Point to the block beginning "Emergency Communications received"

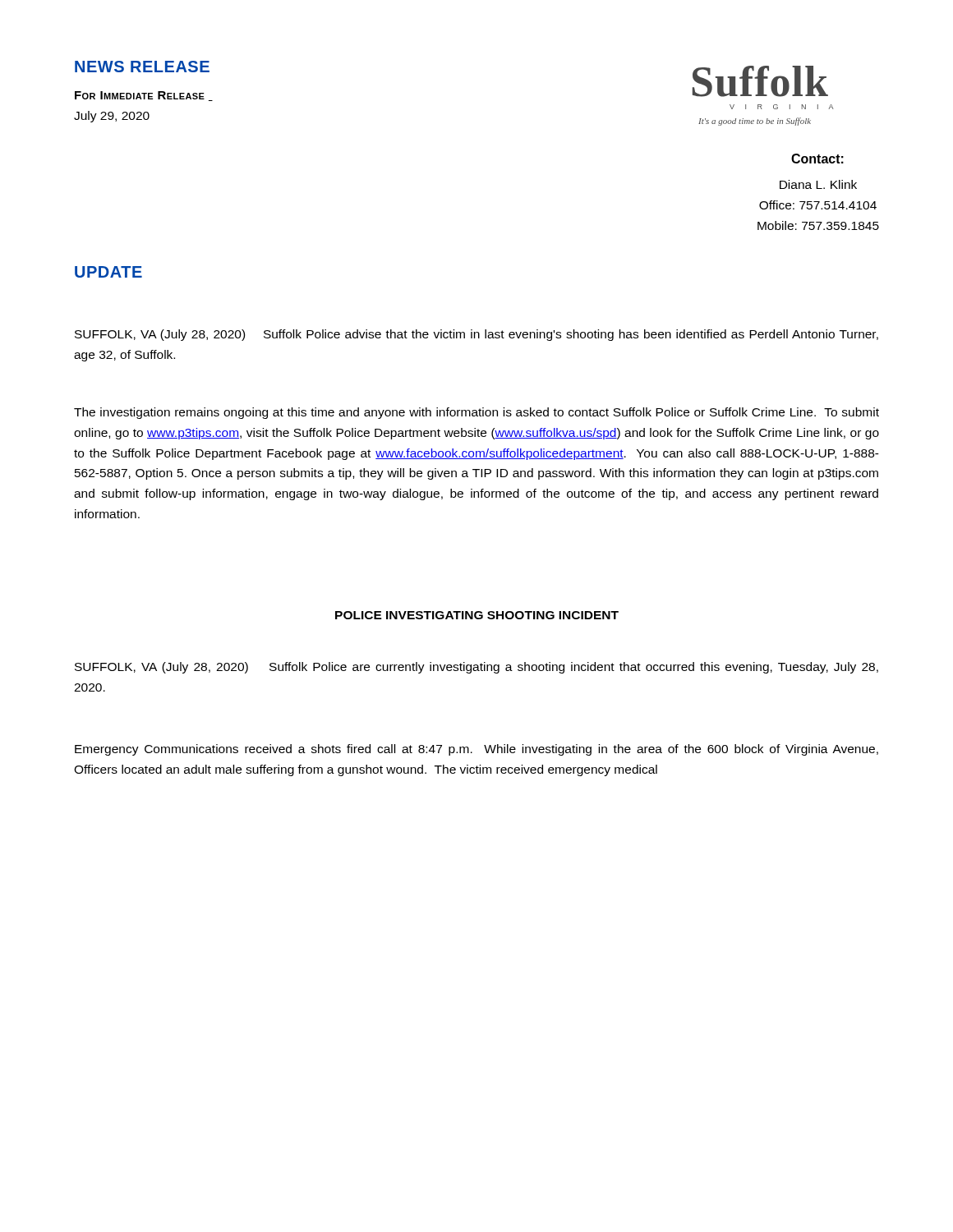point(476,759)
